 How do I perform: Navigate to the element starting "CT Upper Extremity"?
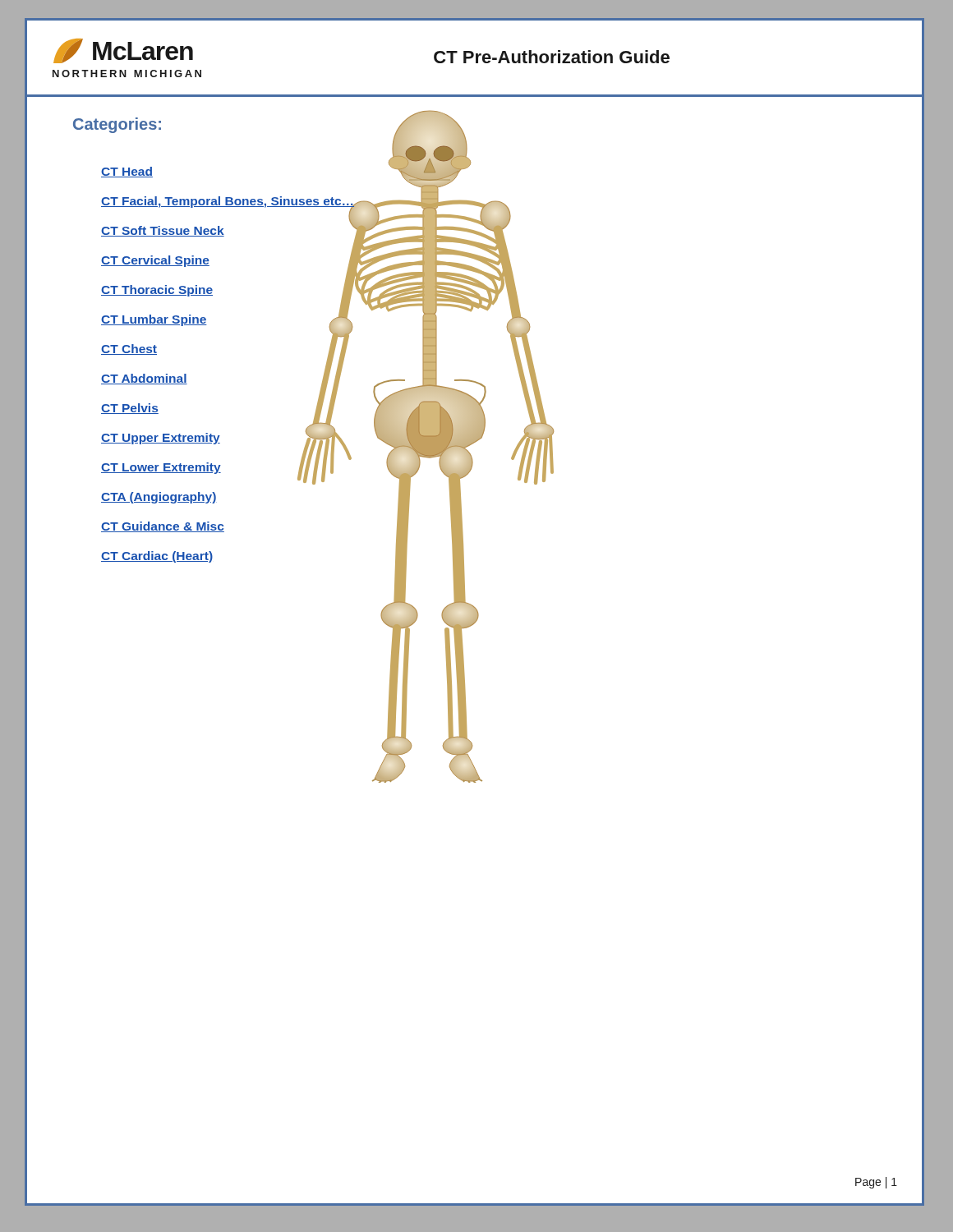(160, 437)
